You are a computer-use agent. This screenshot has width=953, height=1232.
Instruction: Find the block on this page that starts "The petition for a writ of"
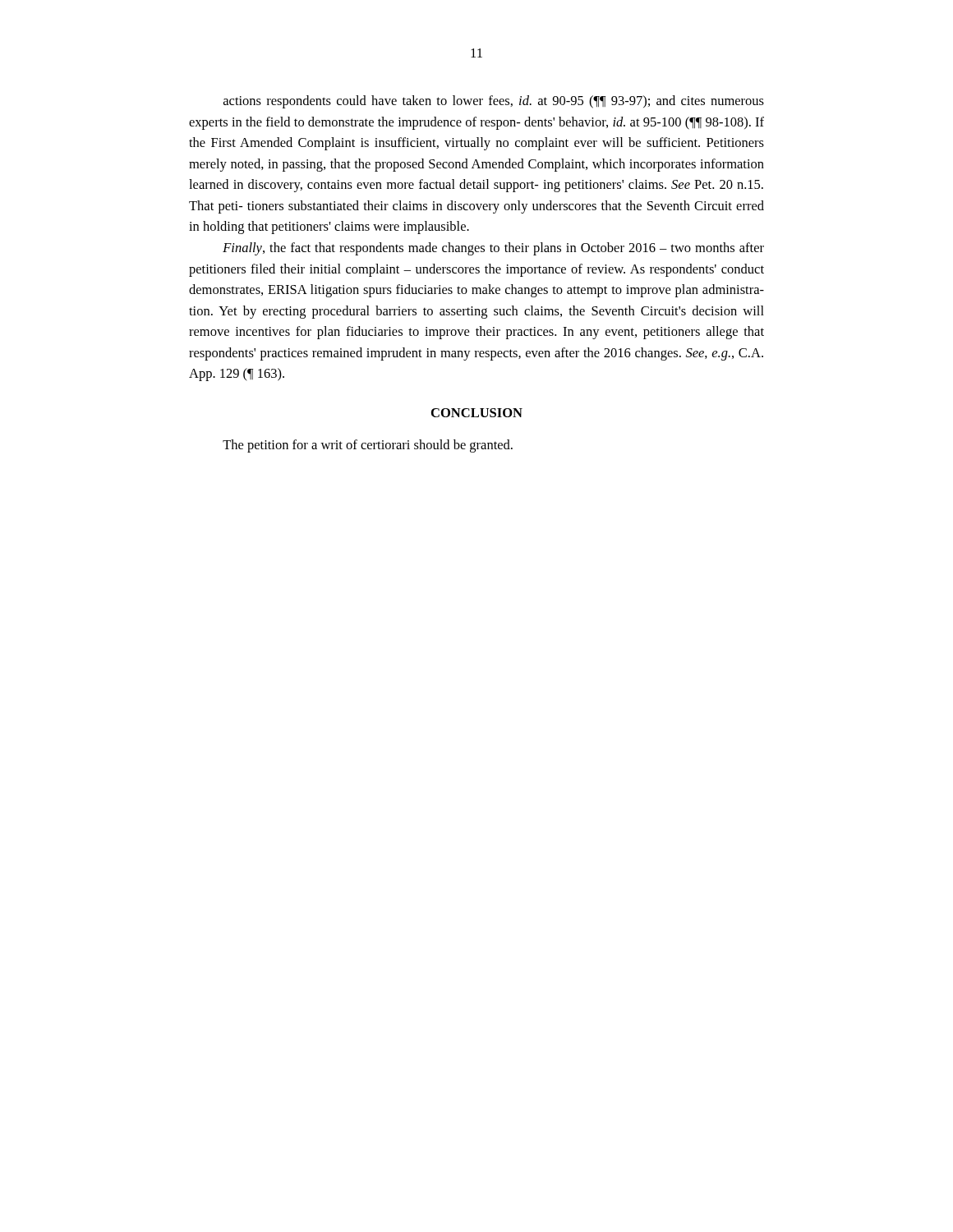(476, 445)
